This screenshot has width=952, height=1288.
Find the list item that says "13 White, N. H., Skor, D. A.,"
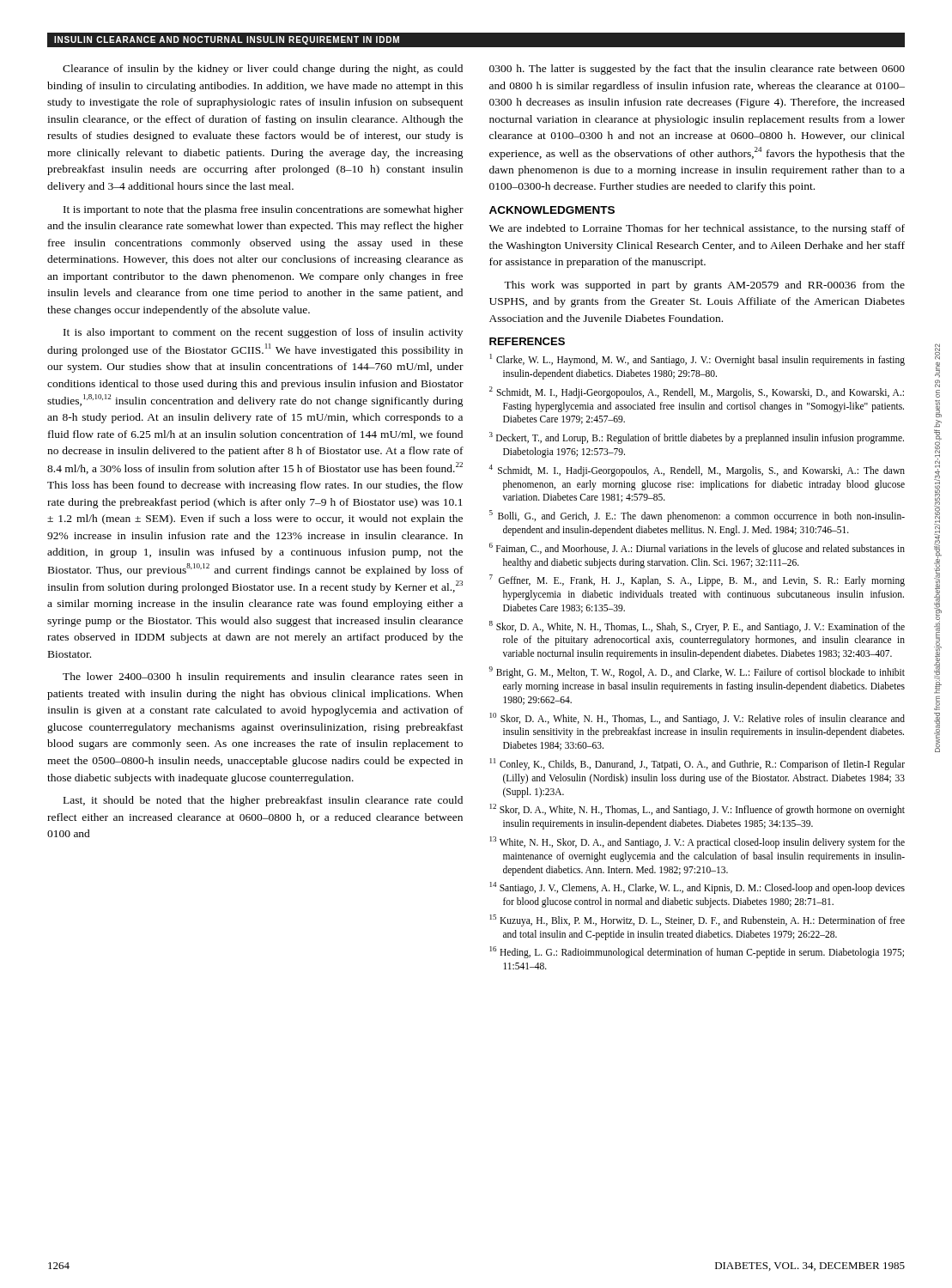[x=697, y=855]
